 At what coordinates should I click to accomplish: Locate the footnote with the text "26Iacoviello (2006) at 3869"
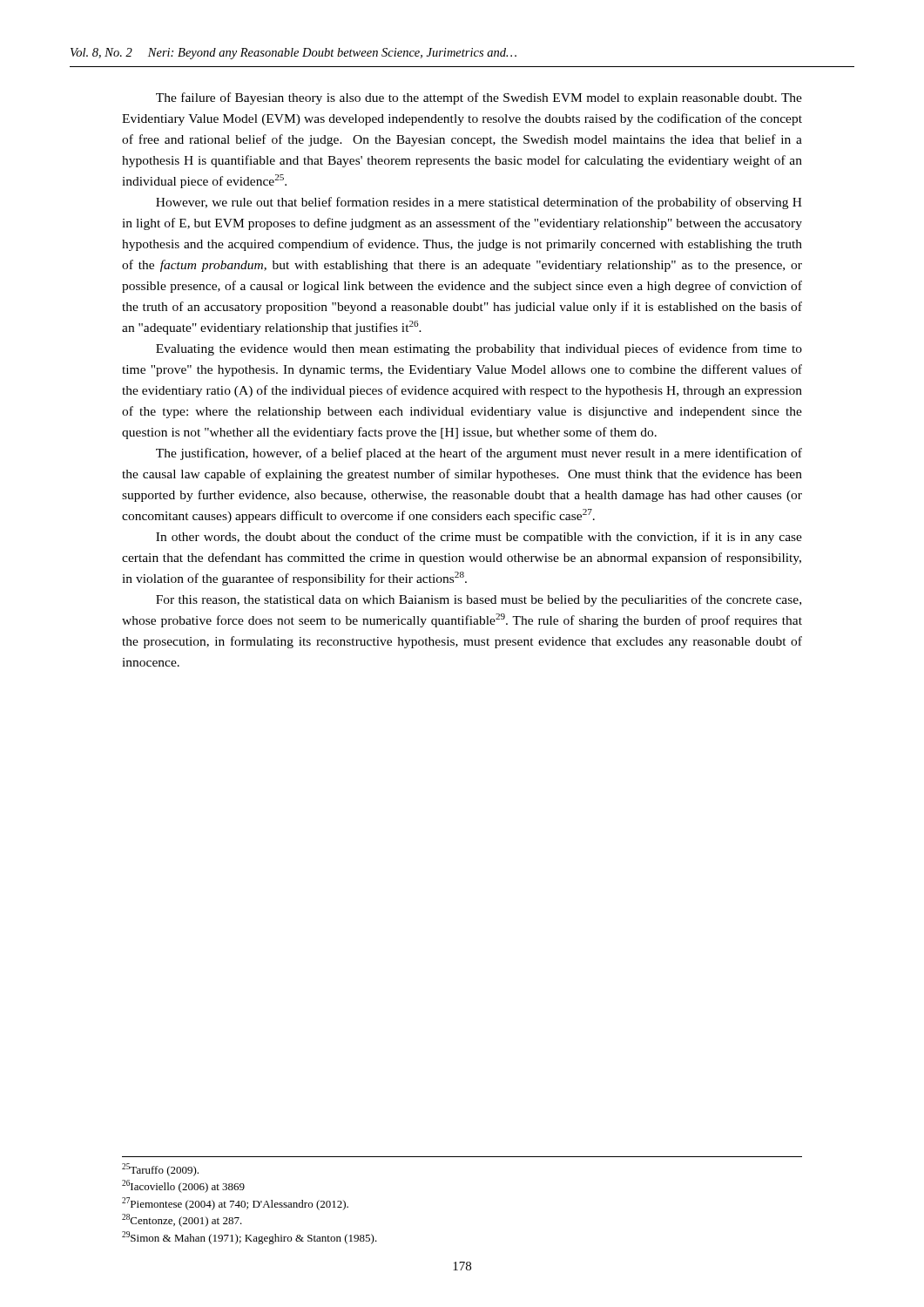pos(183,1186)
